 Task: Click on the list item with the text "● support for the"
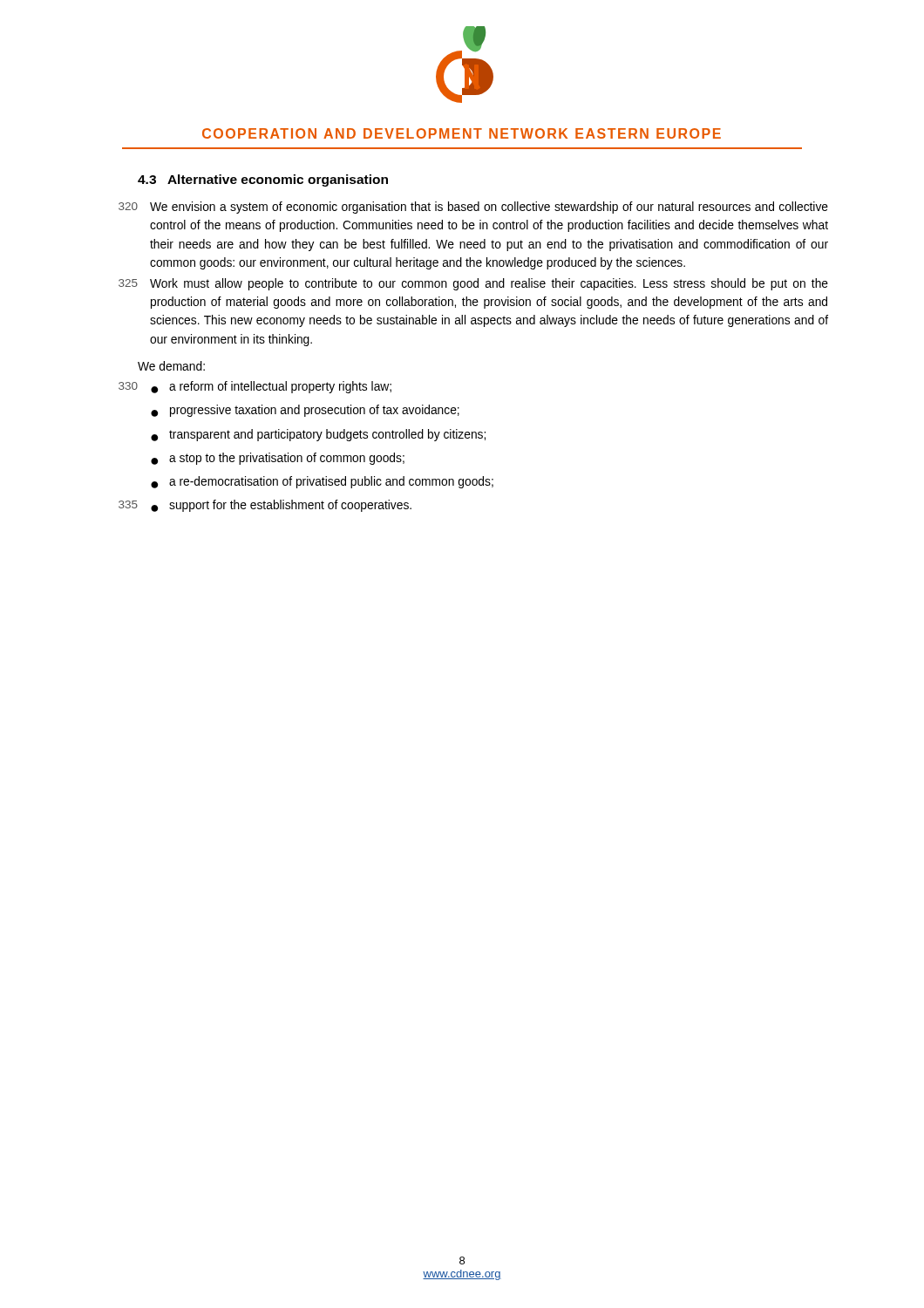pyautogui.click(x=281, y=506)
